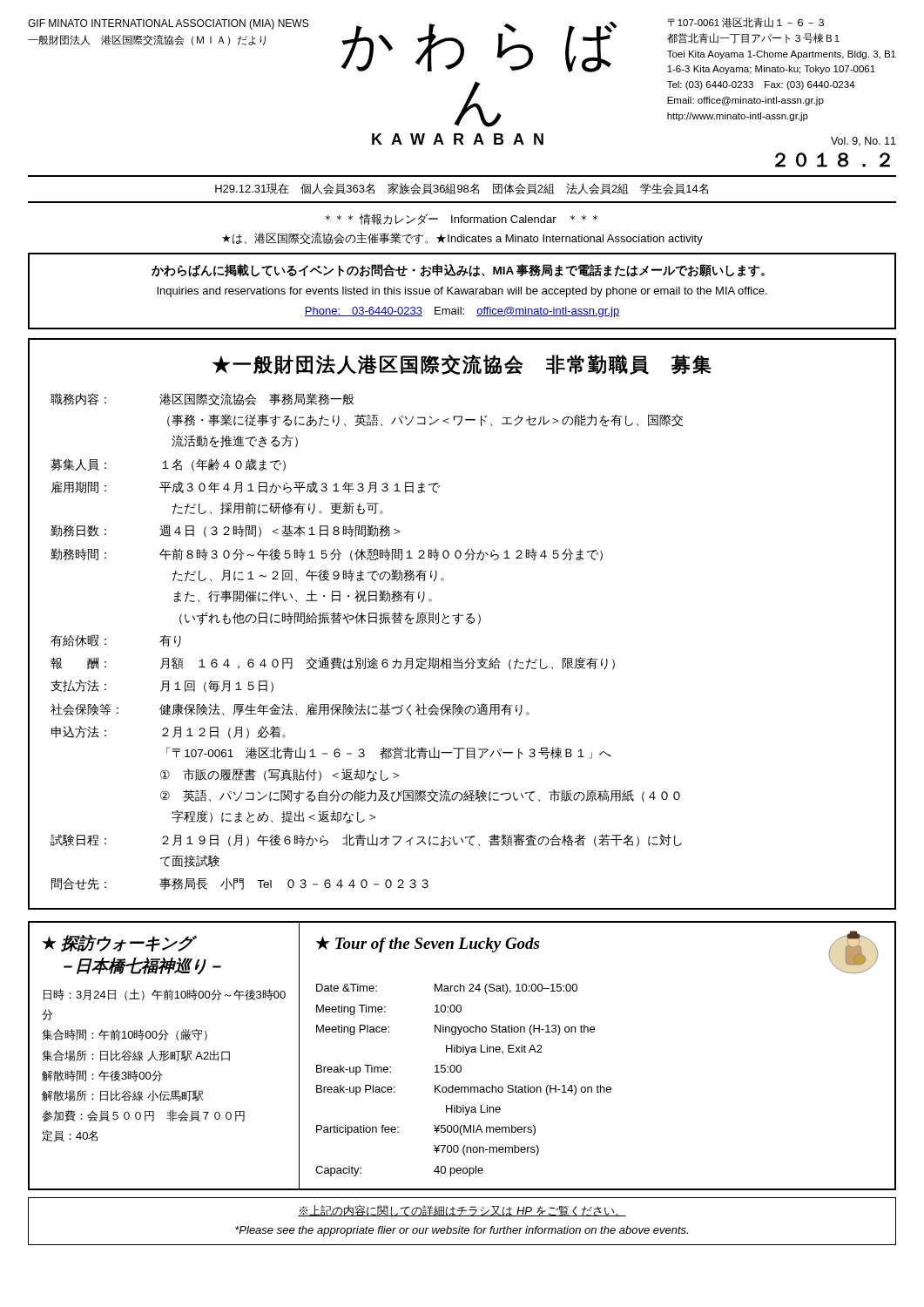Select the text block containing "＊＊＊ 情報カレンダー Information Calendar ＊＊＊ ★は、港区国際交流協会の主催事業です。★Indicates a Minato"
This screenshot has width=924, height=1307.
pos(462,229)
